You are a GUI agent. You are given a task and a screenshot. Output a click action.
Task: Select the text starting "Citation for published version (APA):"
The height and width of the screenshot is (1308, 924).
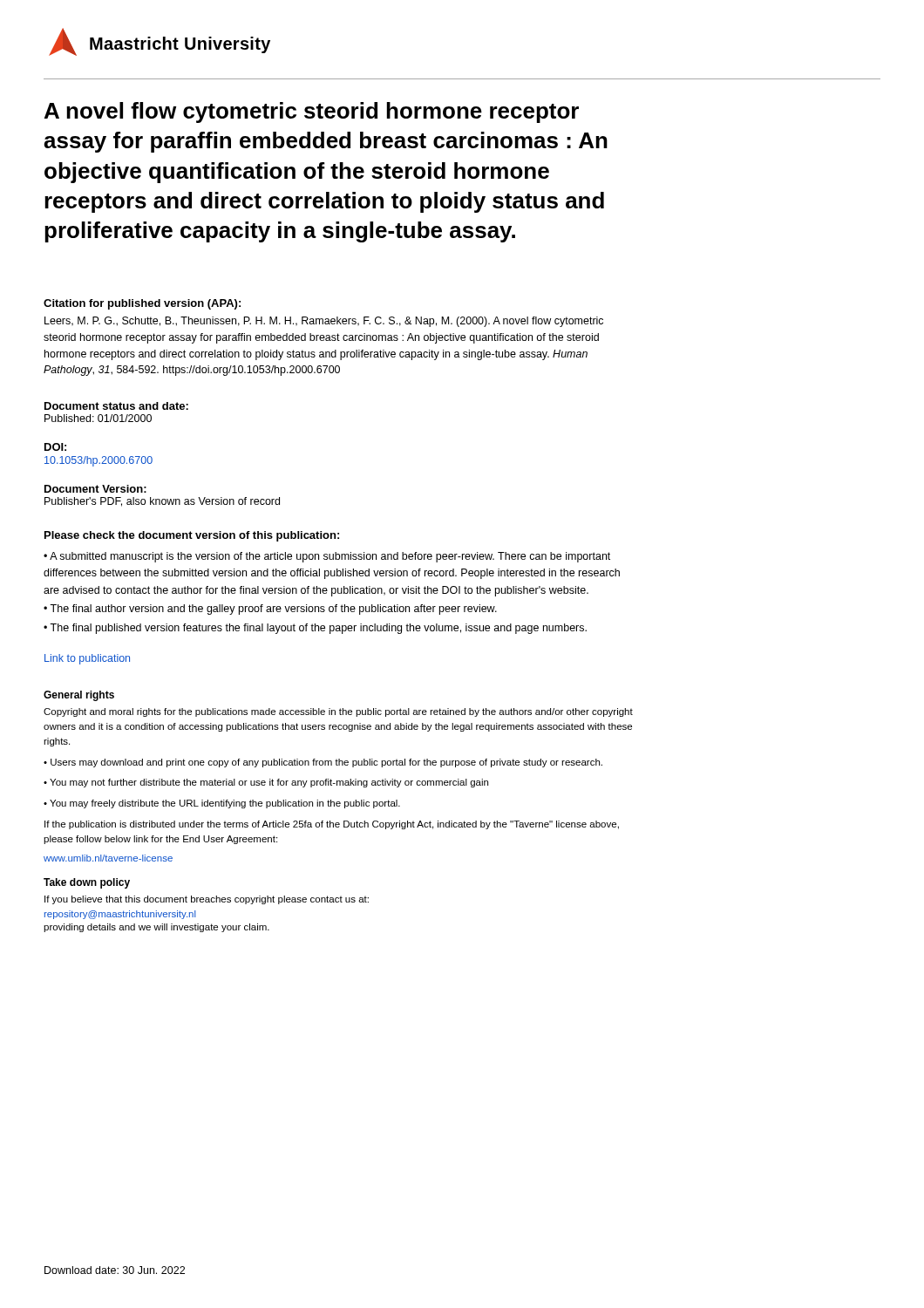[143, 303]
